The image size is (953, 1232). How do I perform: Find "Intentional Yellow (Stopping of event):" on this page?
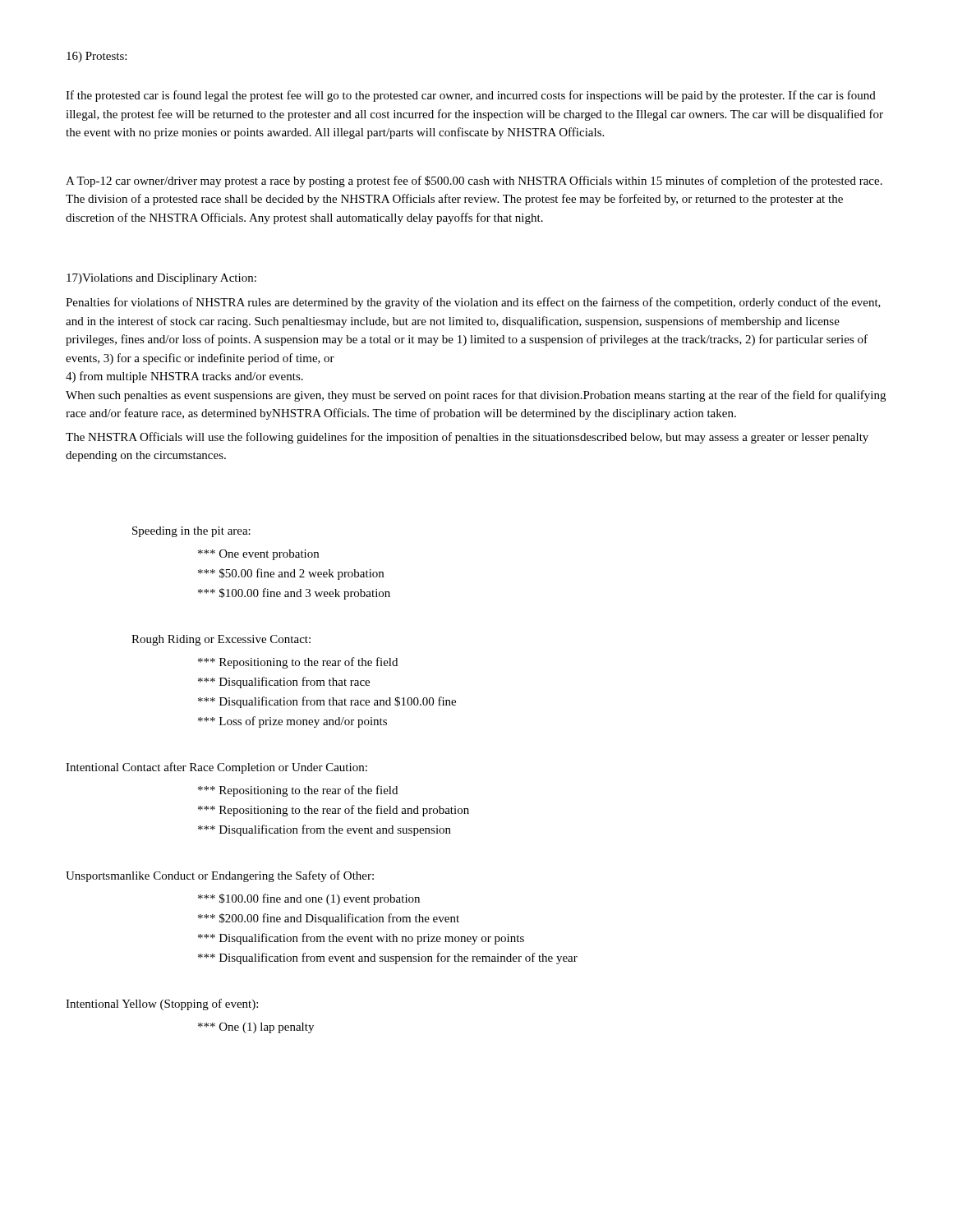click(x=162, y=1003)
